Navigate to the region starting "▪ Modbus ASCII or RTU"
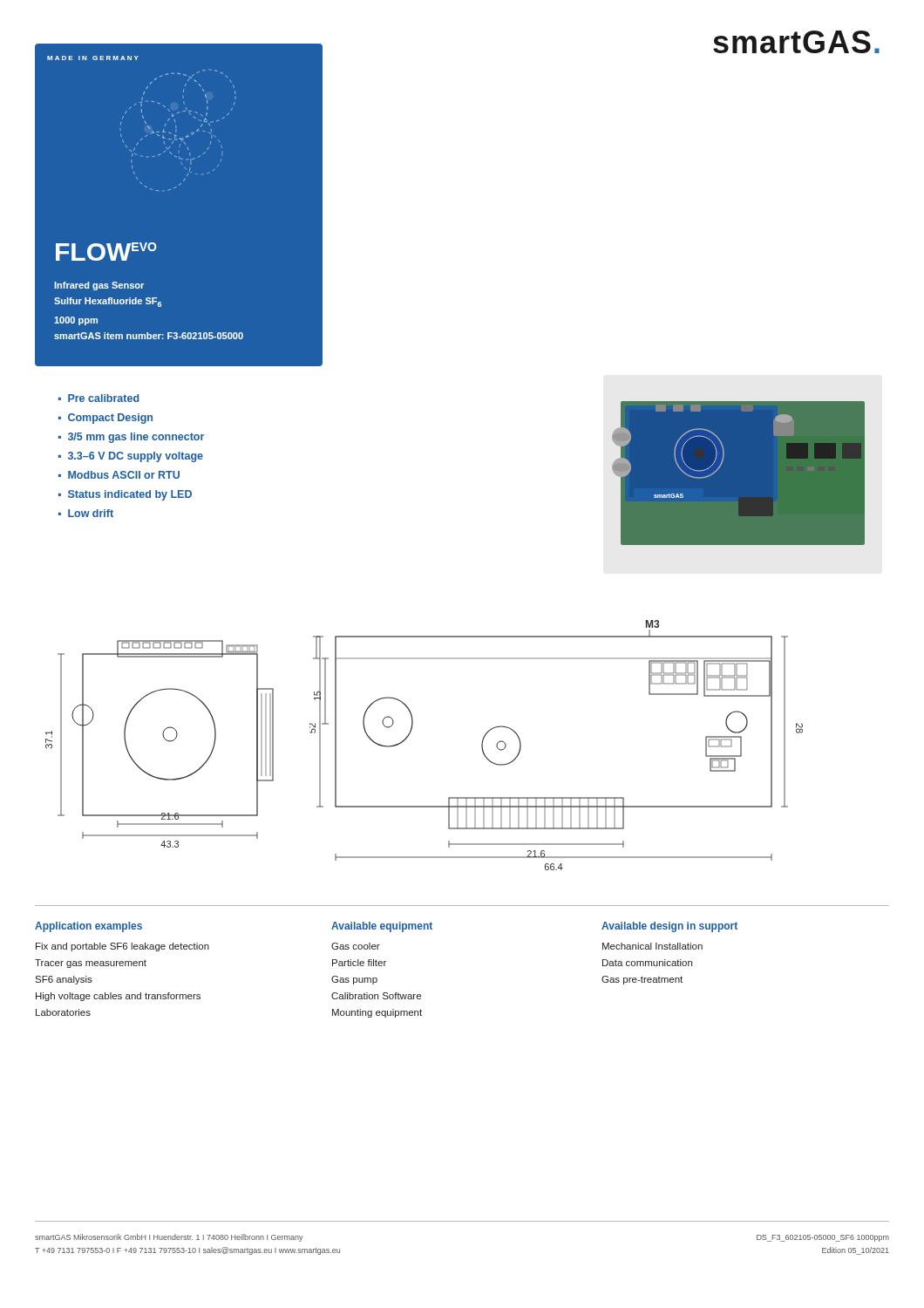924x1308 pixels. [x=119, y=475]
